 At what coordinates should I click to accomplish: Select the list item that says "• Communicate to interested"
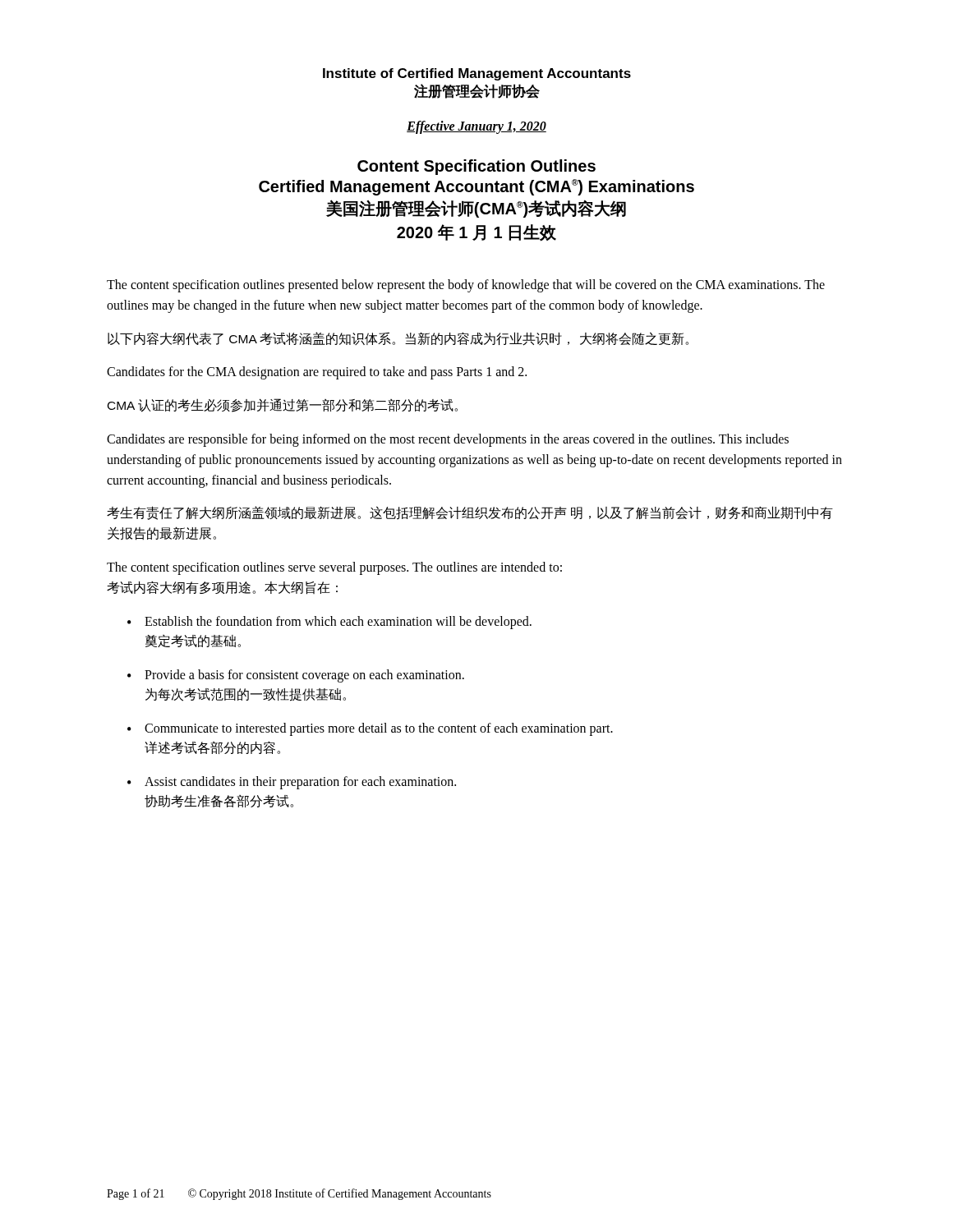coord(486,738)
